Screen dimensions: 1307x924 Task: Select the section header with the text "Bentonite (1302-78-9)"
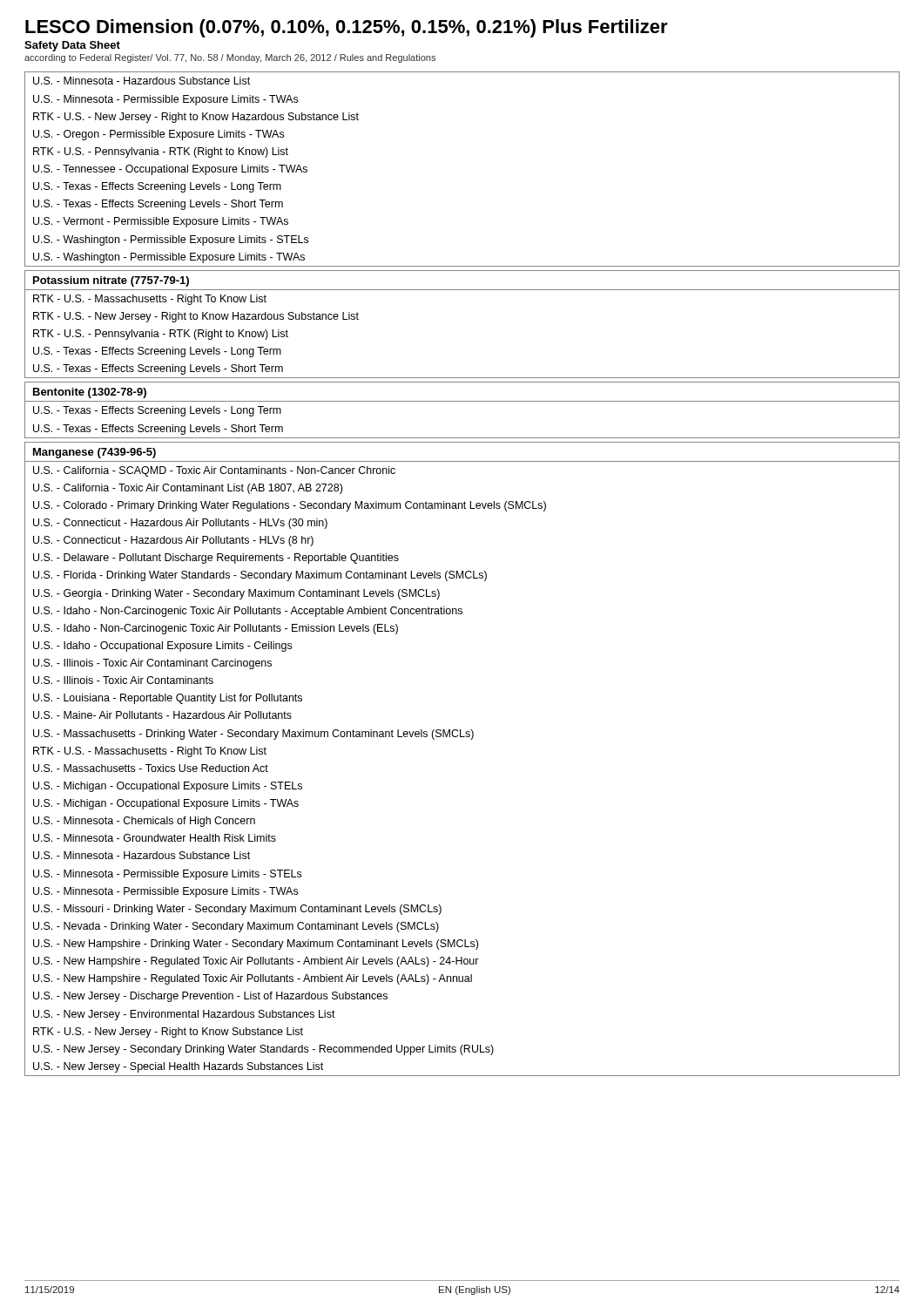click(x=89, y=392)
